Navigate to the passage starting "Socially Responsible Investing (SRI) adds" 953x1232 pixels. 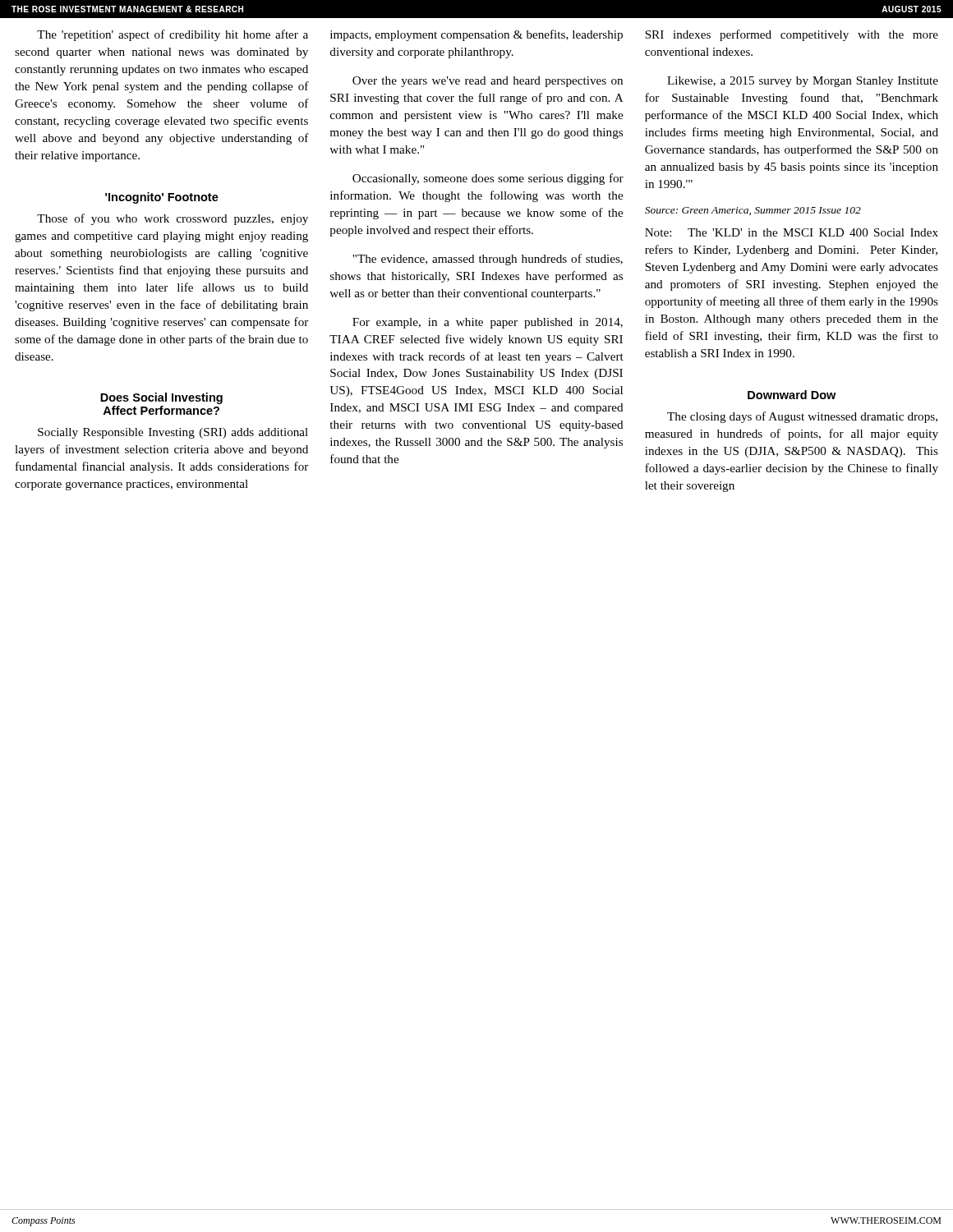[162, 459]
